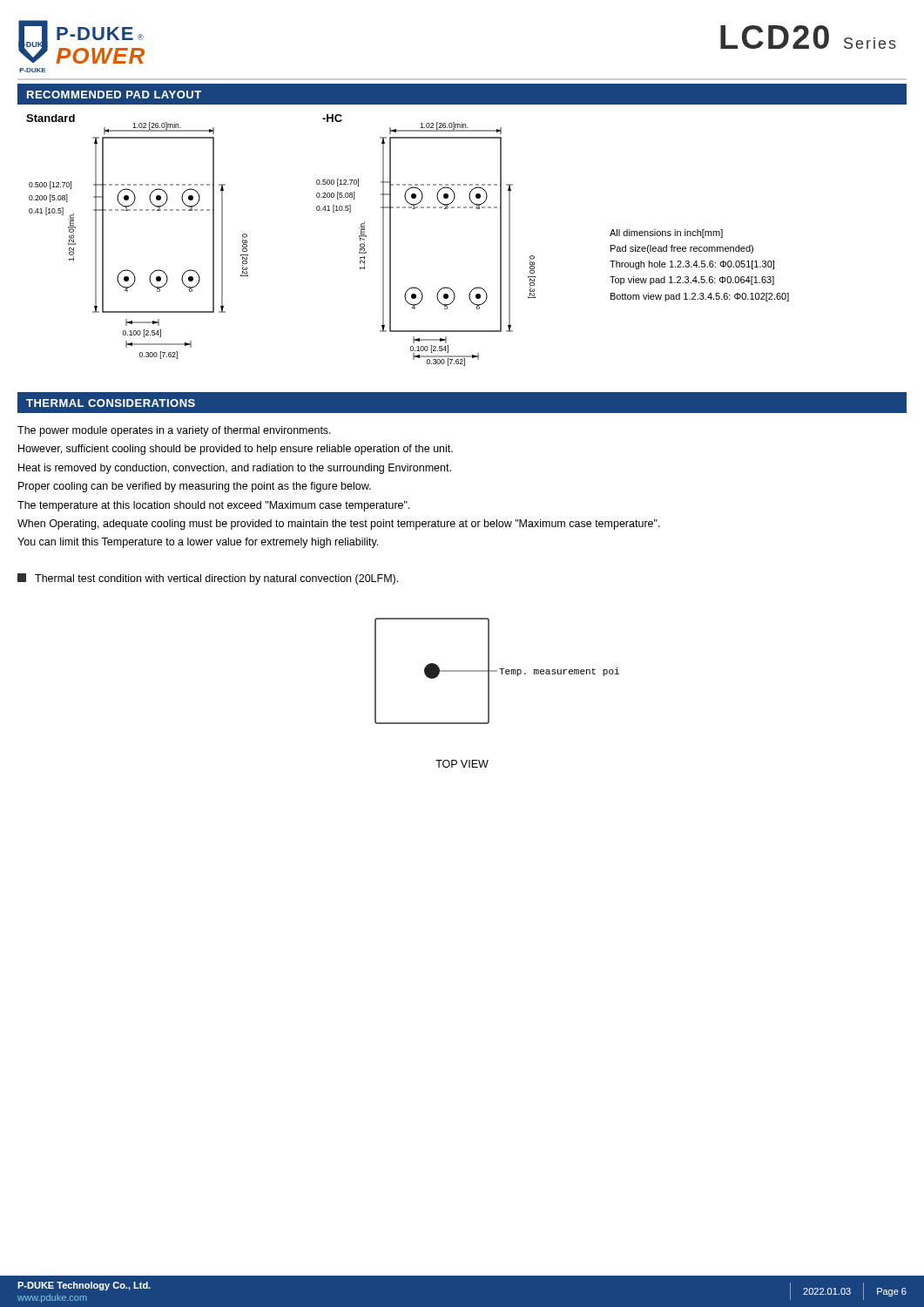The height and width of the screenshot is (1307, 924).
Task: Locate the logo
Action: [109, 45]
